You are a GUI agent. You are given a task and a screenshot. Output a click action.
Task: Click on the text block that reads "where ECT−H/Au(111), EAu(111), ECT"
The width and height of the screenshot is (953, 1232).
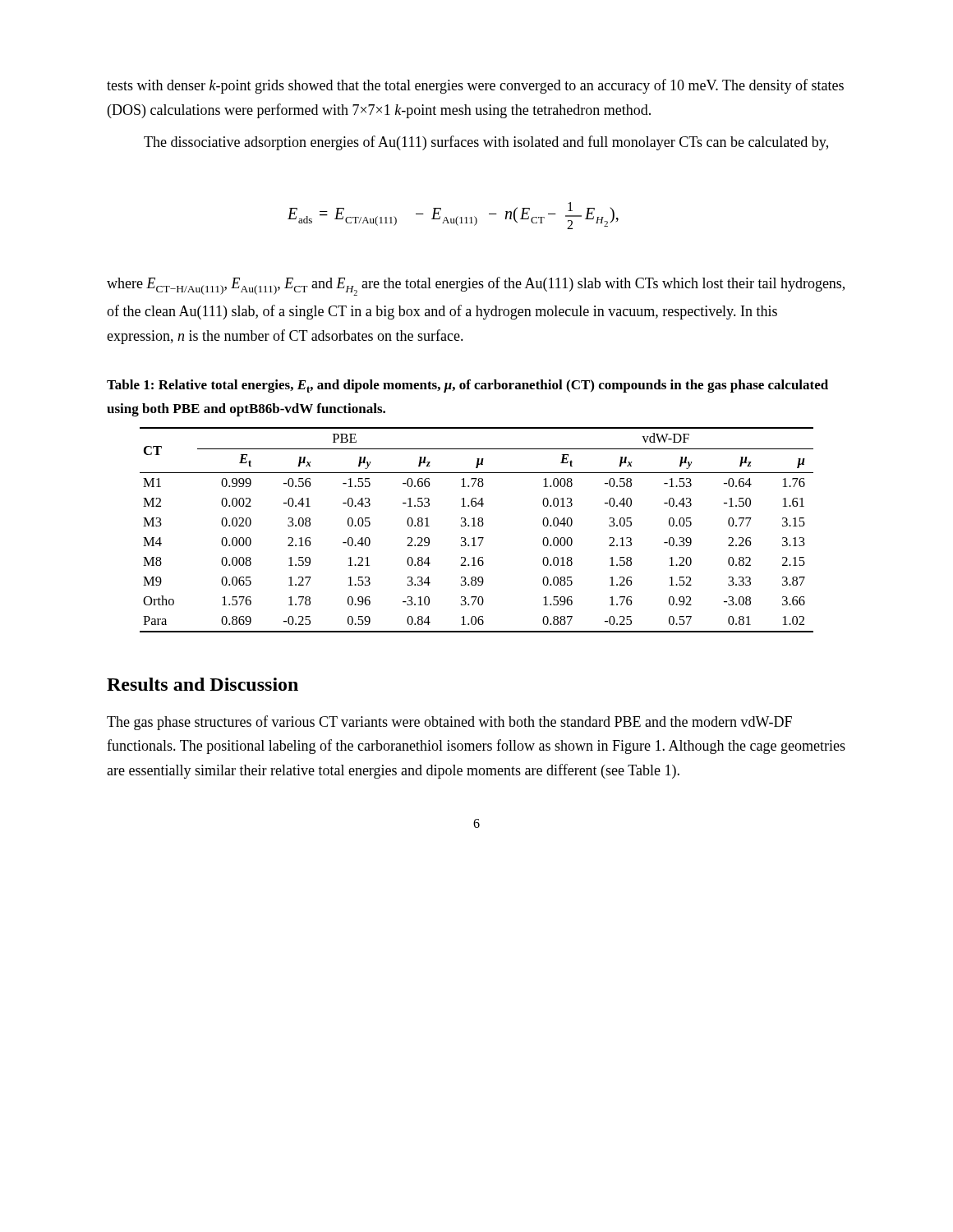click(476, 310)
